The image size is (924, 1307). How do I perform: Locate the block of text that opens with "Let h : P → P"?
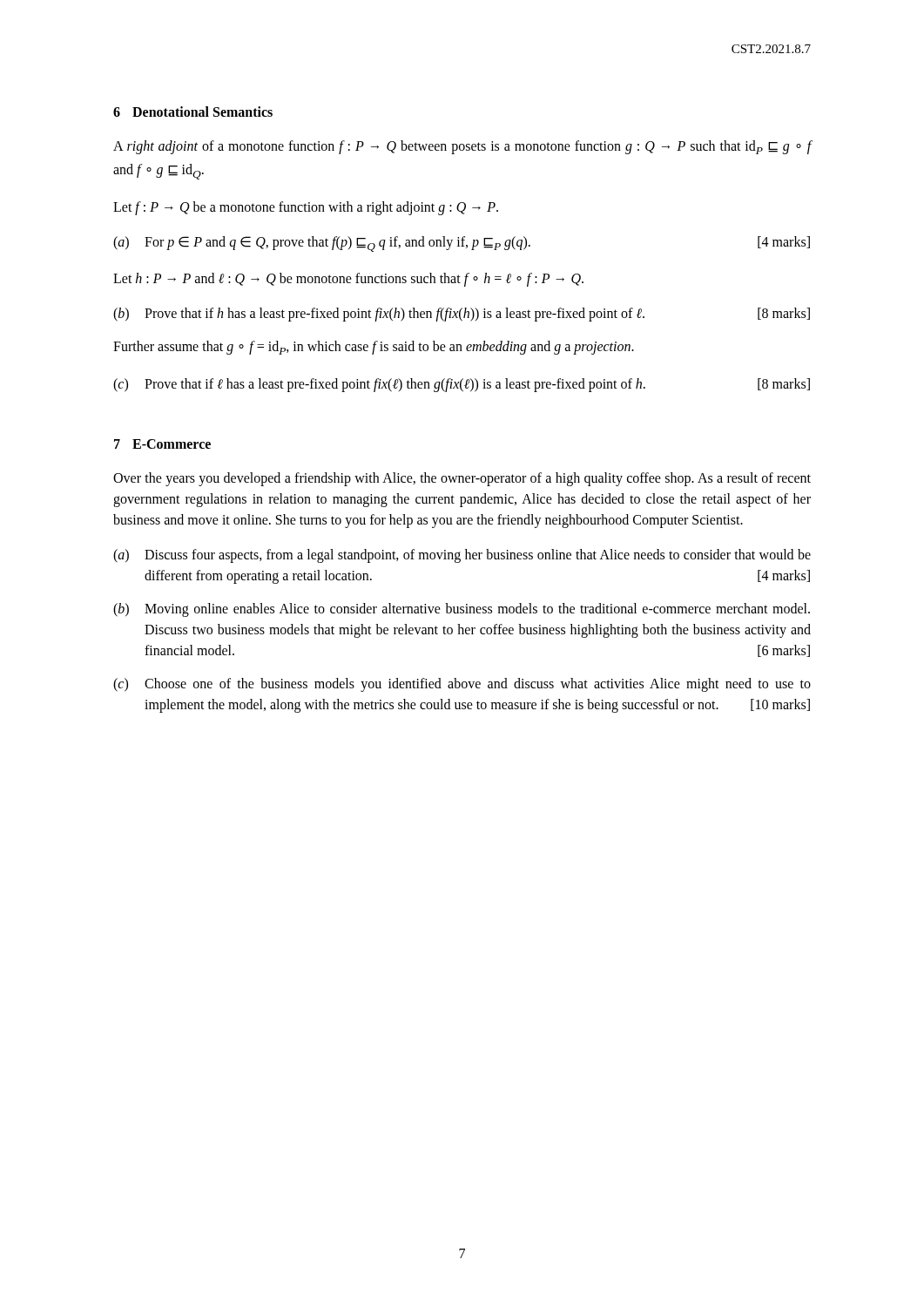(349, 278)
